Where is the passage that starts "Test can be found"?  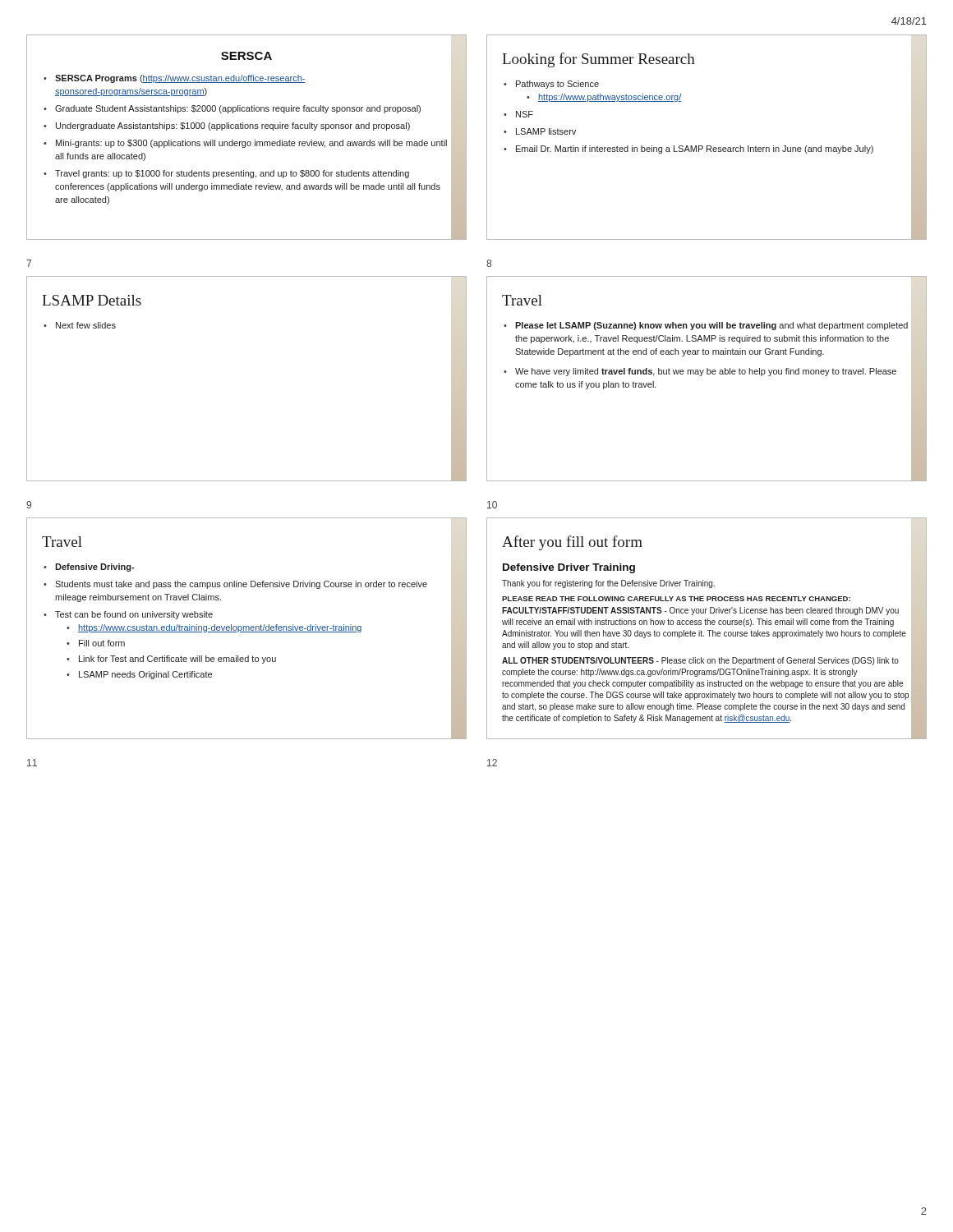coord(253,645)
